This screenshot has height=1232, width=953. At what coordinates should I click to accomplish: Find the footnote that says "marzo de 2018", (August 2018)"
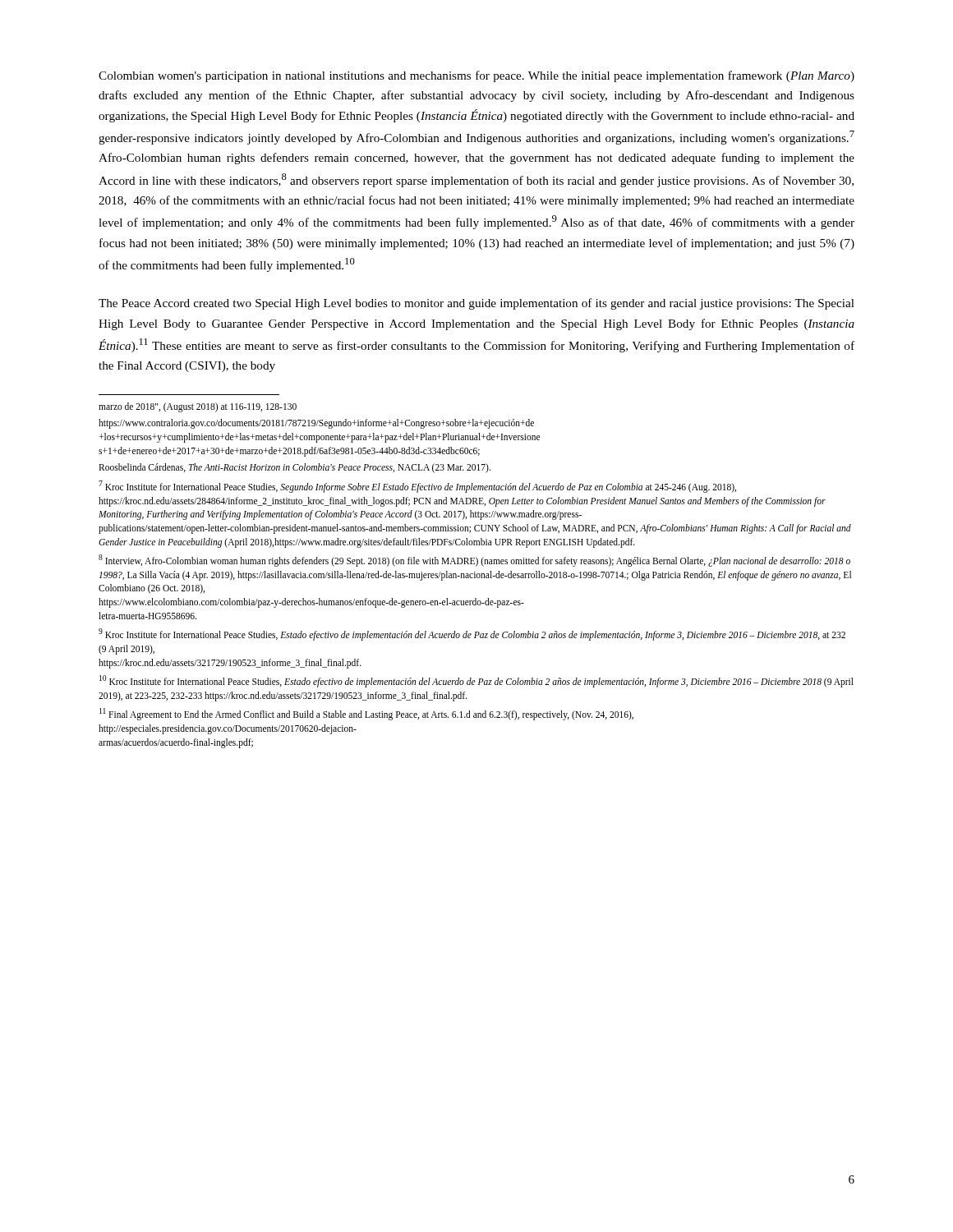[198, 406]
